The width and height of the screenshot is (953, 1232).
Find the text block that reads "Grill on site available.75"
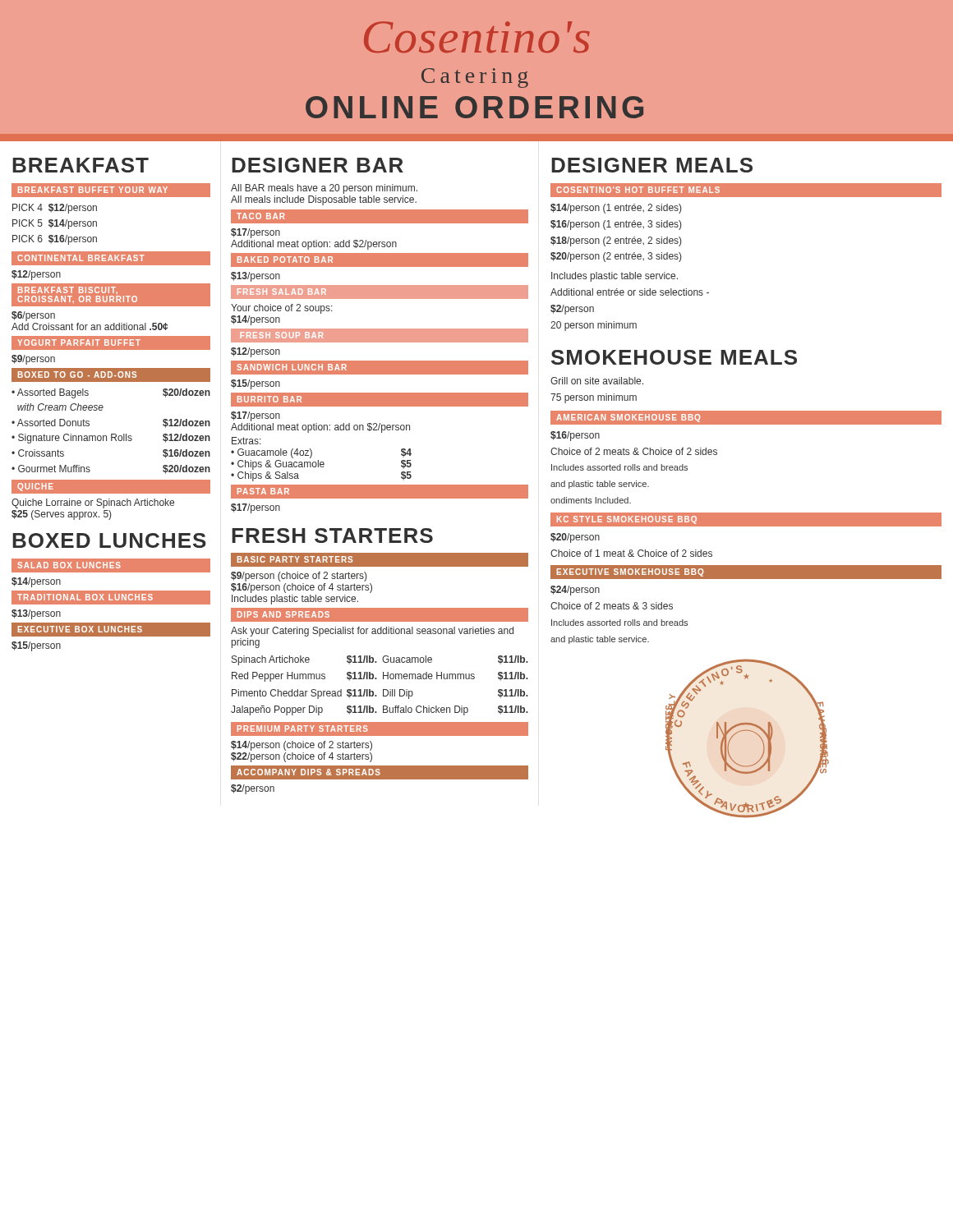pos(597,389)
